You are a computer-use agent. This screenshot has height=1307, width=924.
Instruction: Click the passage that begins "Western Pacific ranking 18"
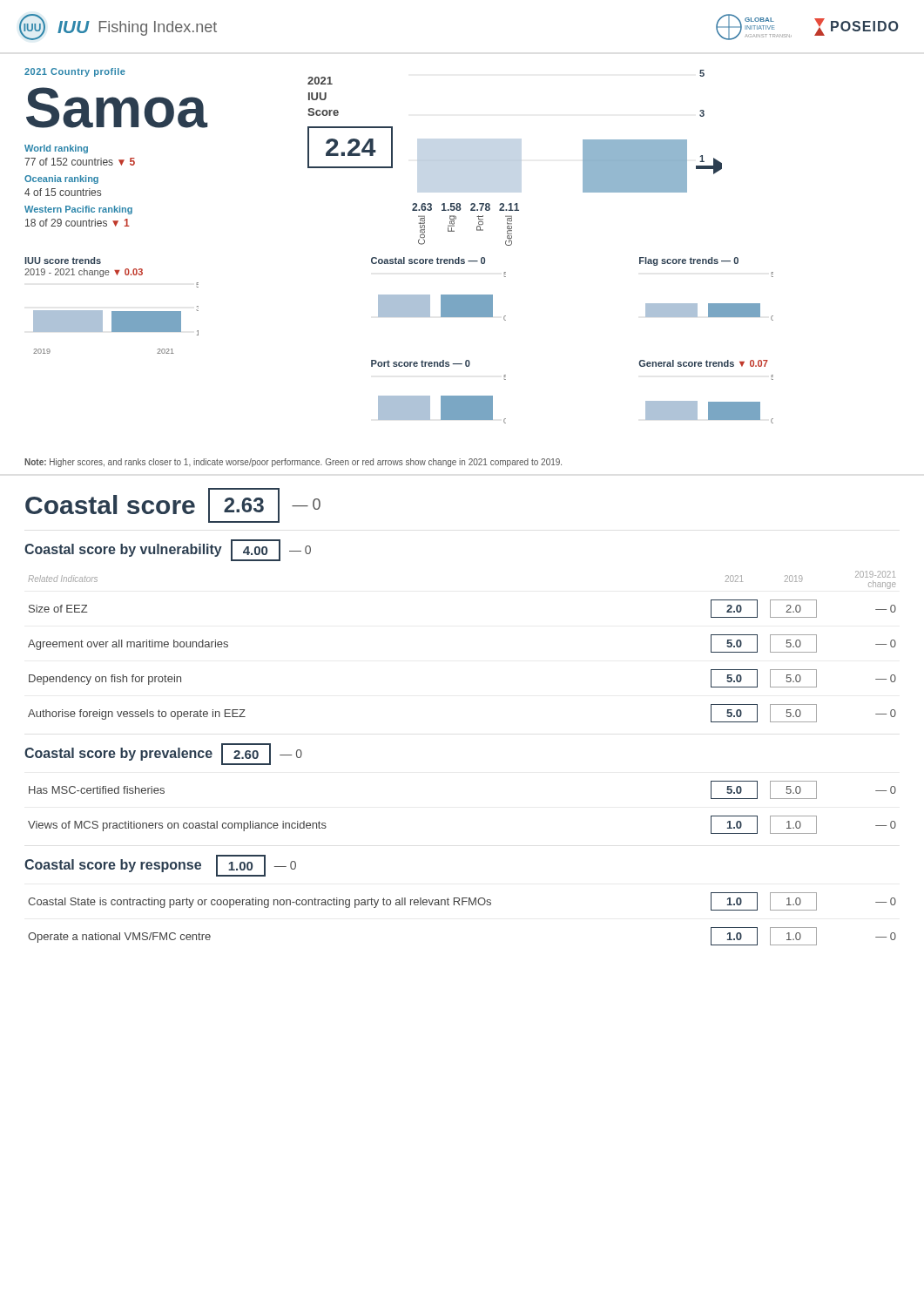click(78, 210)
